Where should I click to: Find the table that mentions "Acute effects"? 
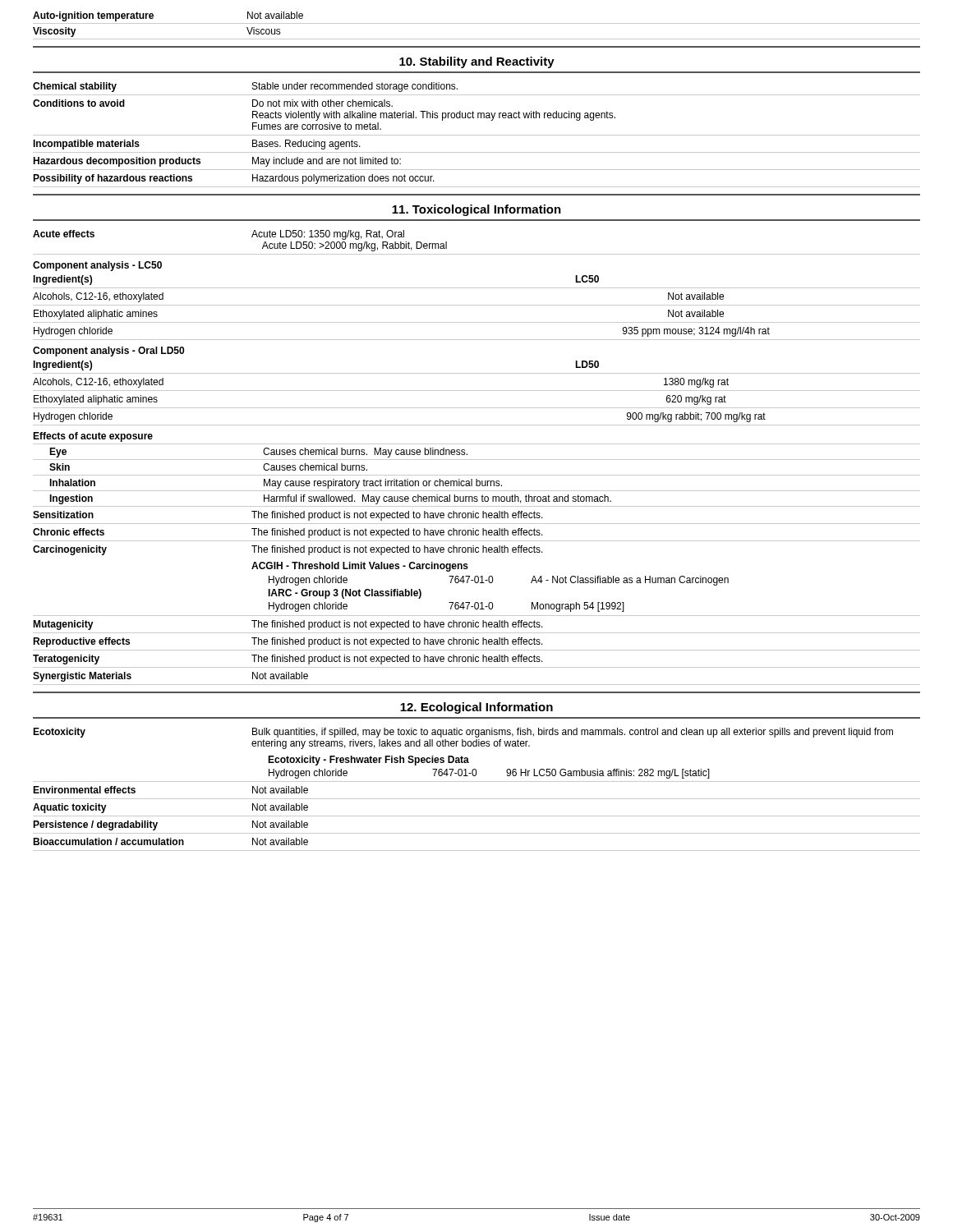[x=476, y=240]
